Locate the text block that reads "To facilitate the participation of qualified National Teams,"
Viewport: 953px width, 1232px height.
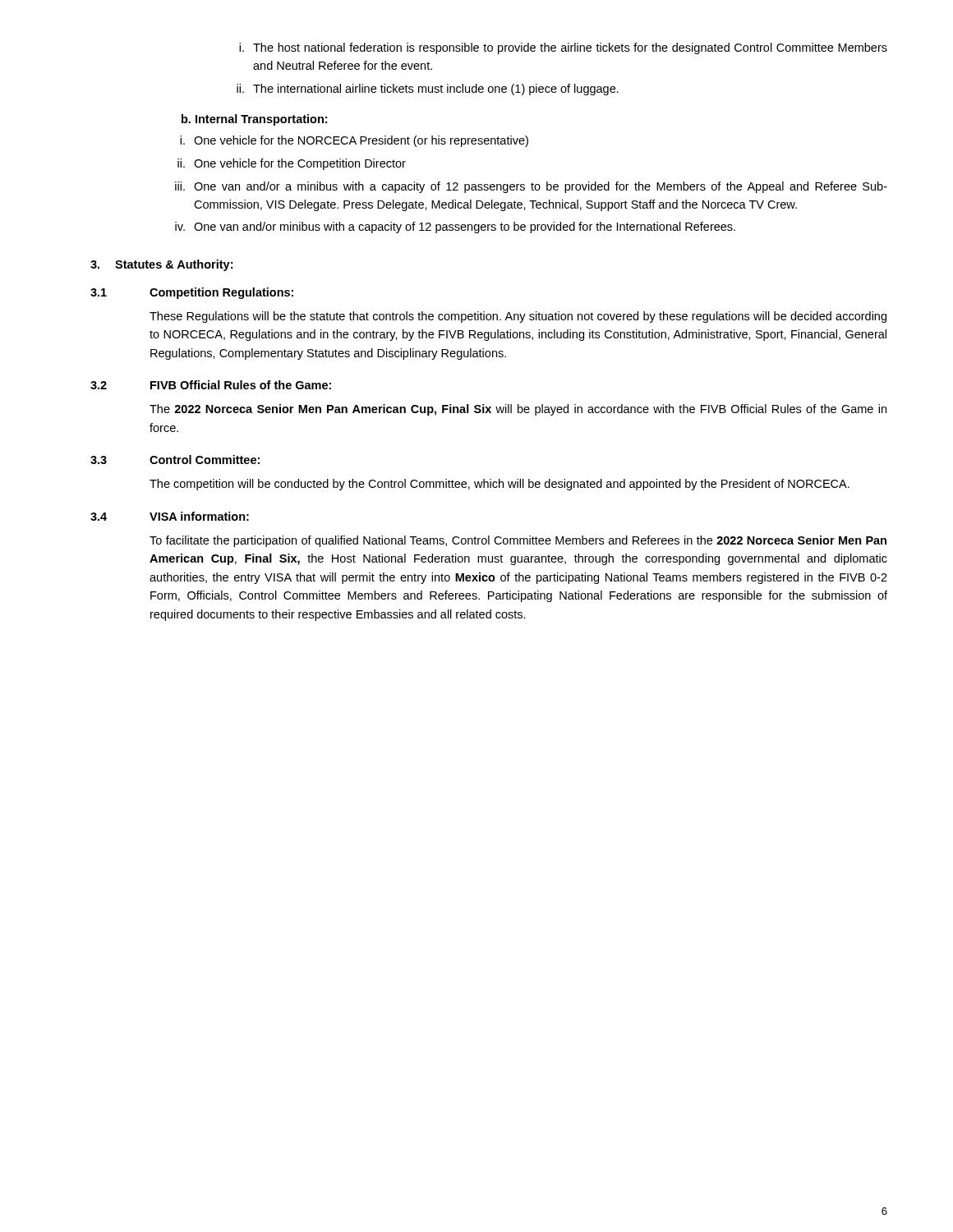pos(518,577)
